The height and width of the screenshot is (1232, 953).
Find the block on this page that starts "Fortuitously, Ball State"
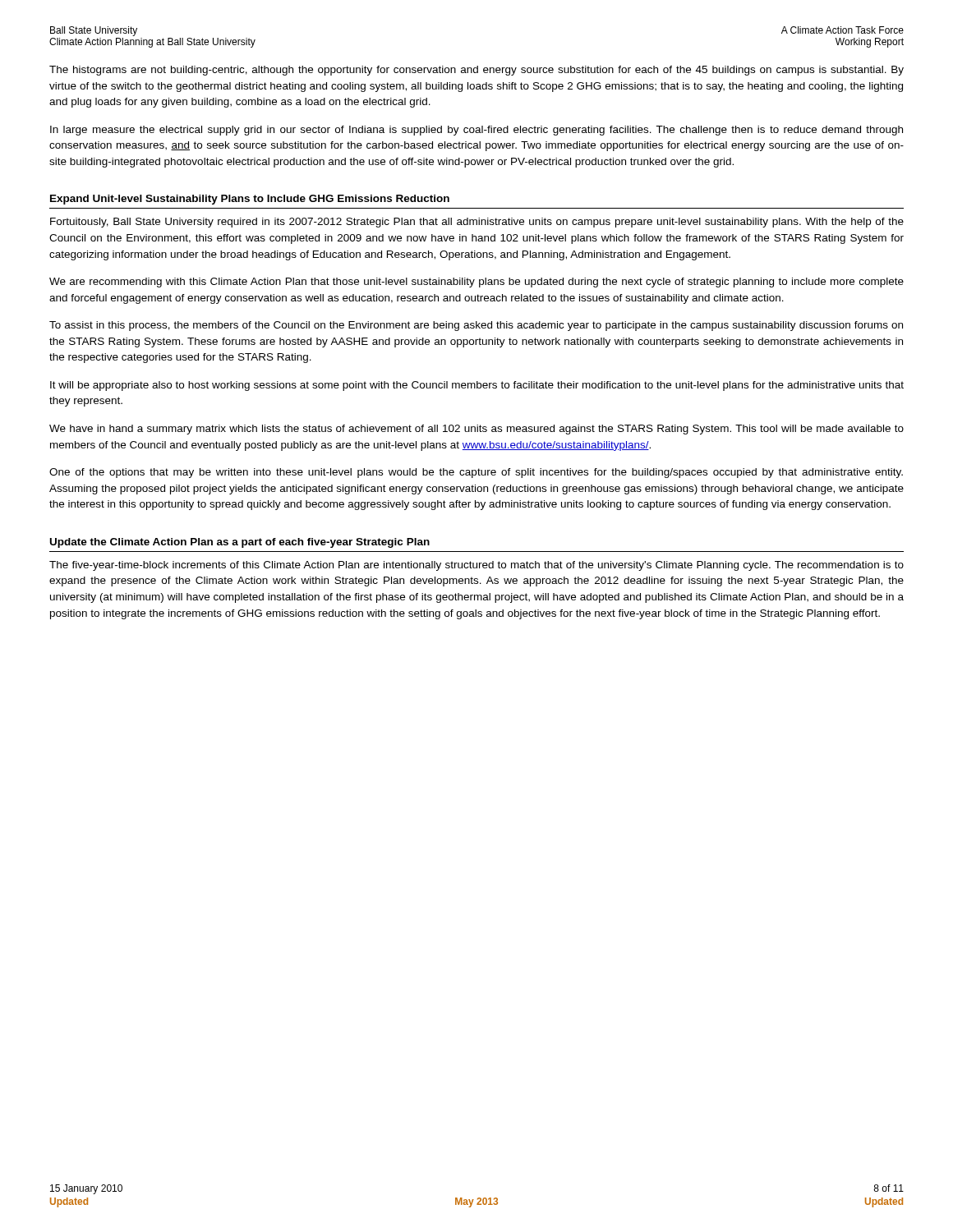click(476, 238)
